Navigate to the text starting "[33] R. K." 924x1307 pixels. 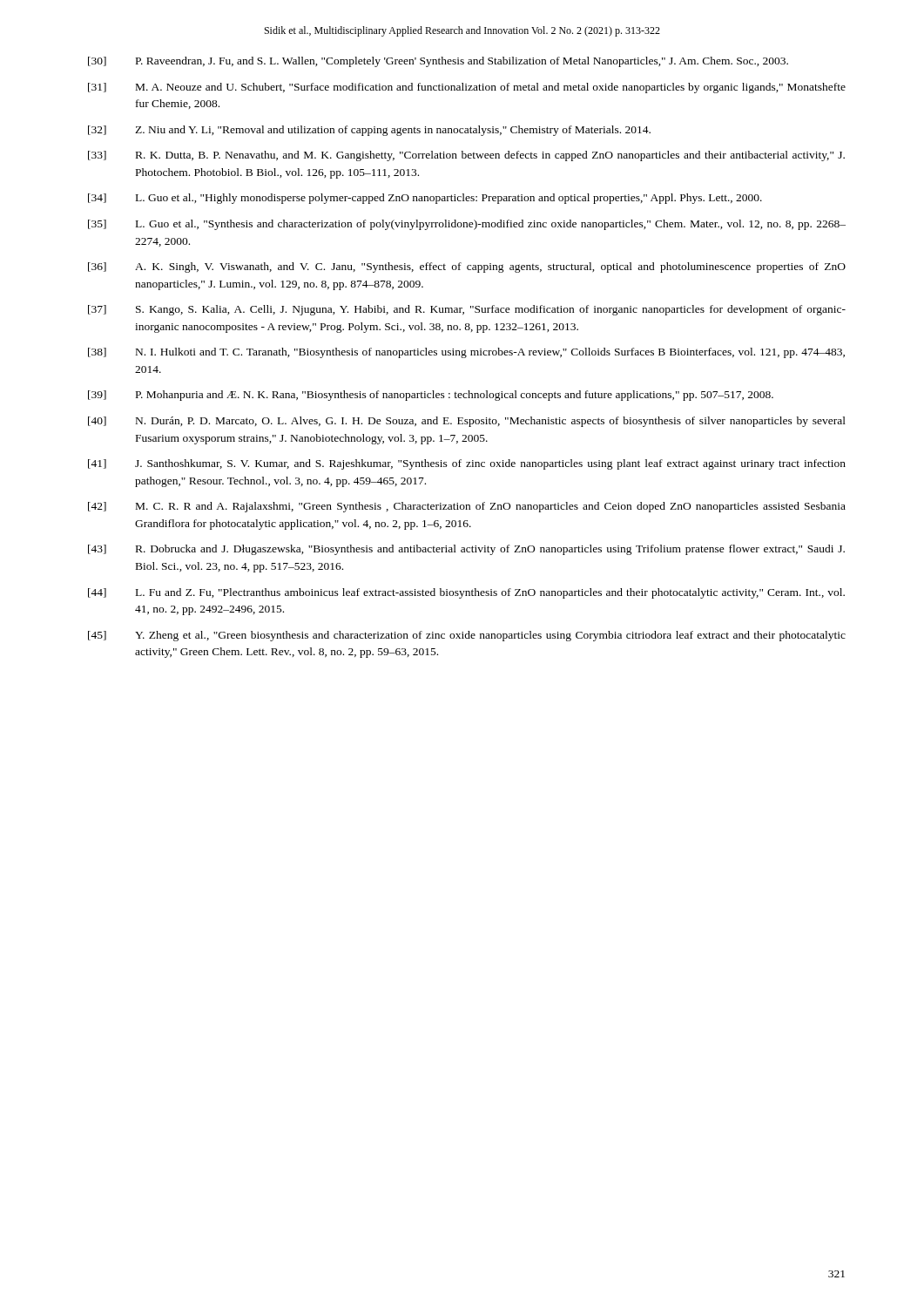pyautogui.click(x=466, y=164)
